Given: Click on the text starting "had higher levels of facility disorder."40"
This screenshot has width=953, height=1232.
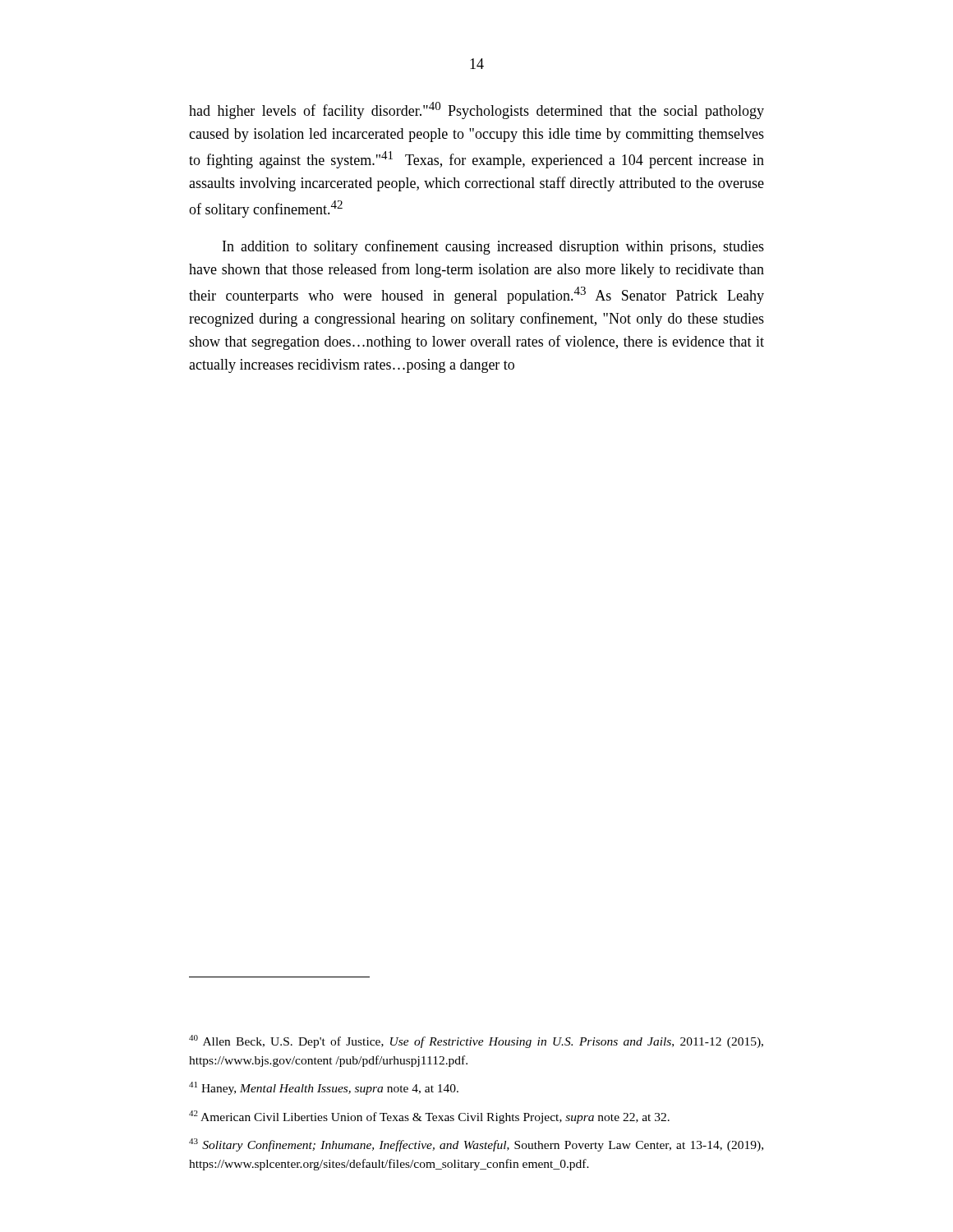Looking at the screenshot, I should [x=476, y=237].
